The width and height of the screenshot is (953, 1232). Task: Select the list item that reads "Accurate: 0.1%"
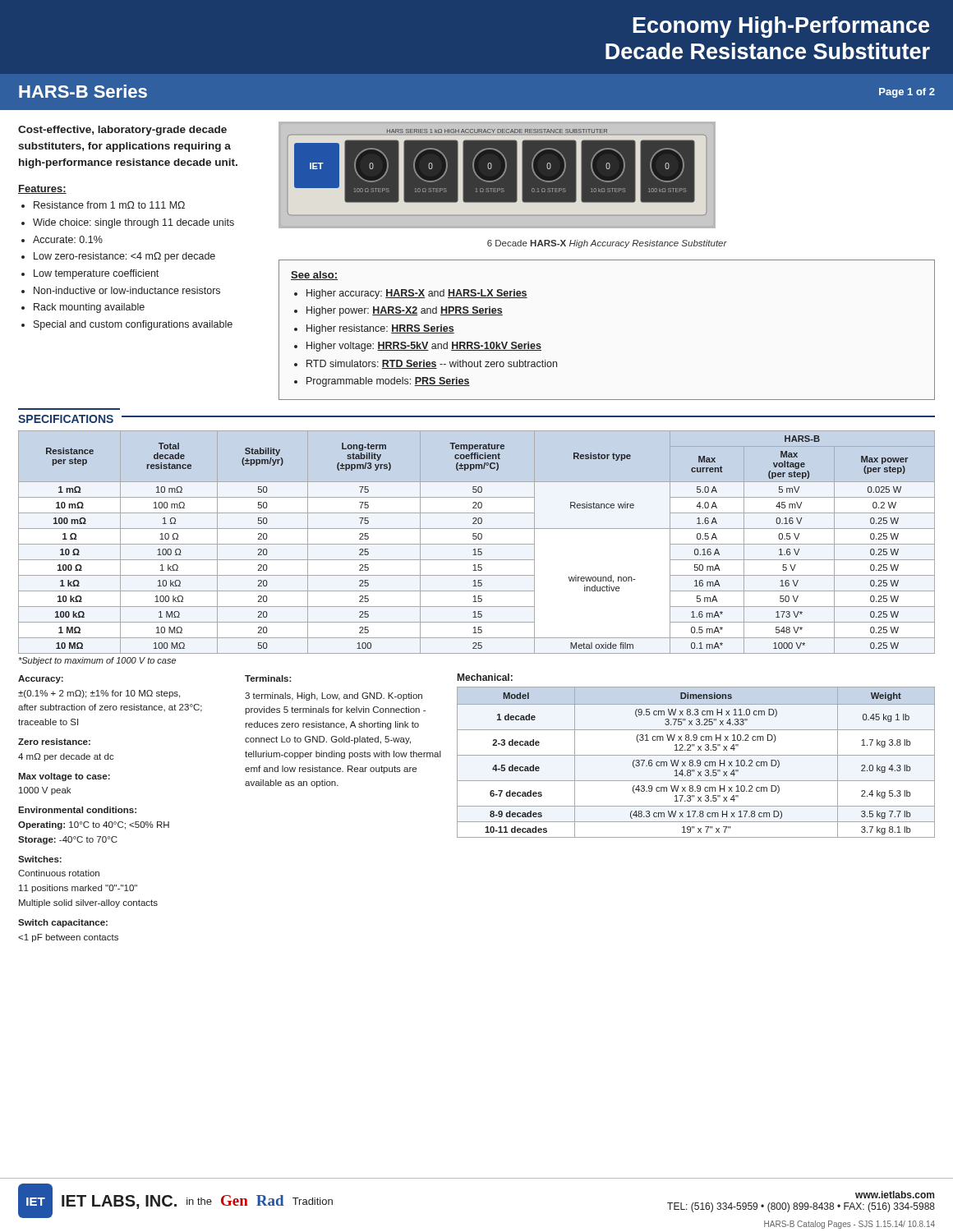(68, 240)
